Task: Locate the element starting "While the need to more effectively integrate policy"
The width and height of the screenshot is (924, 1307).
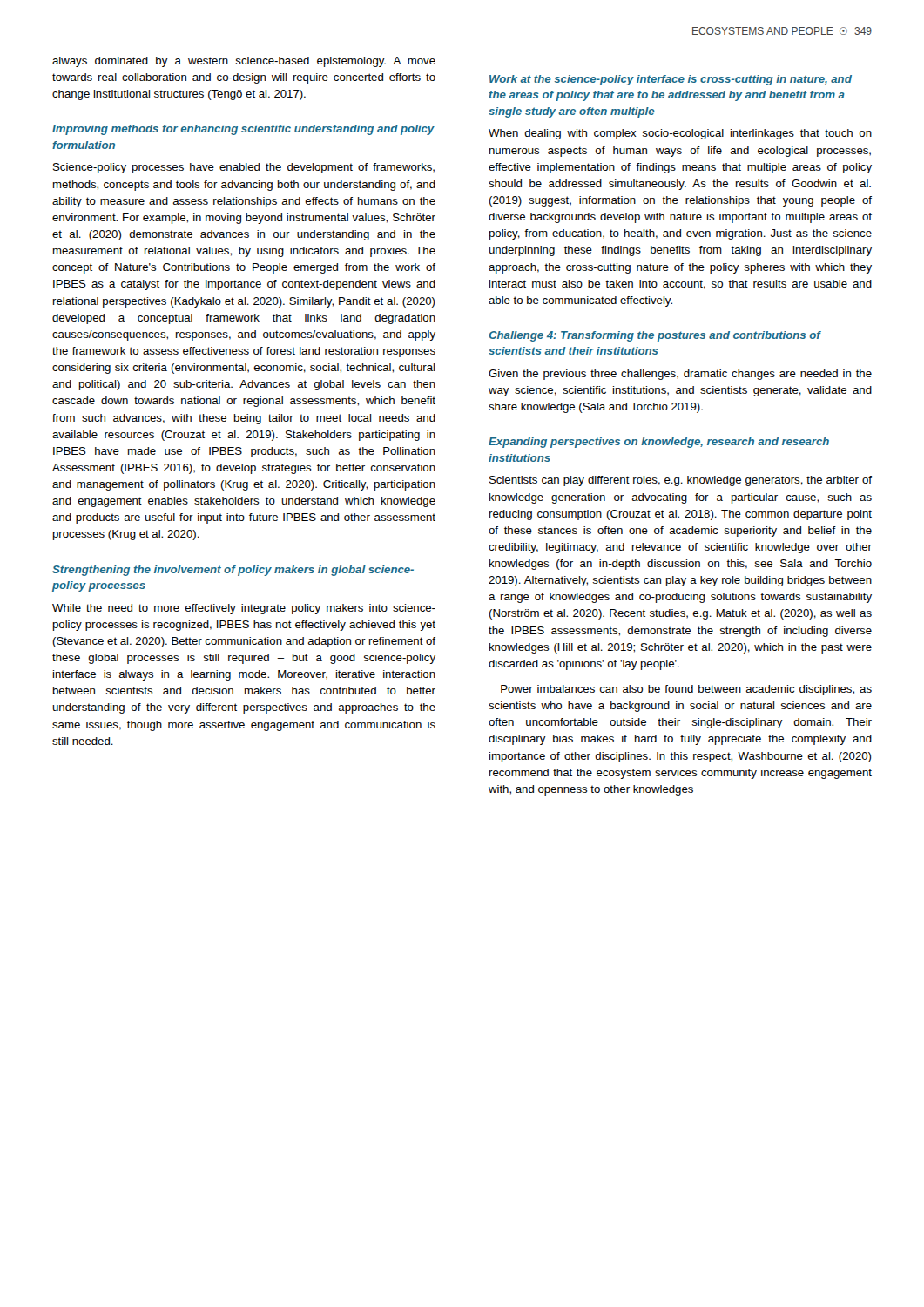Action: coord(244,674)
